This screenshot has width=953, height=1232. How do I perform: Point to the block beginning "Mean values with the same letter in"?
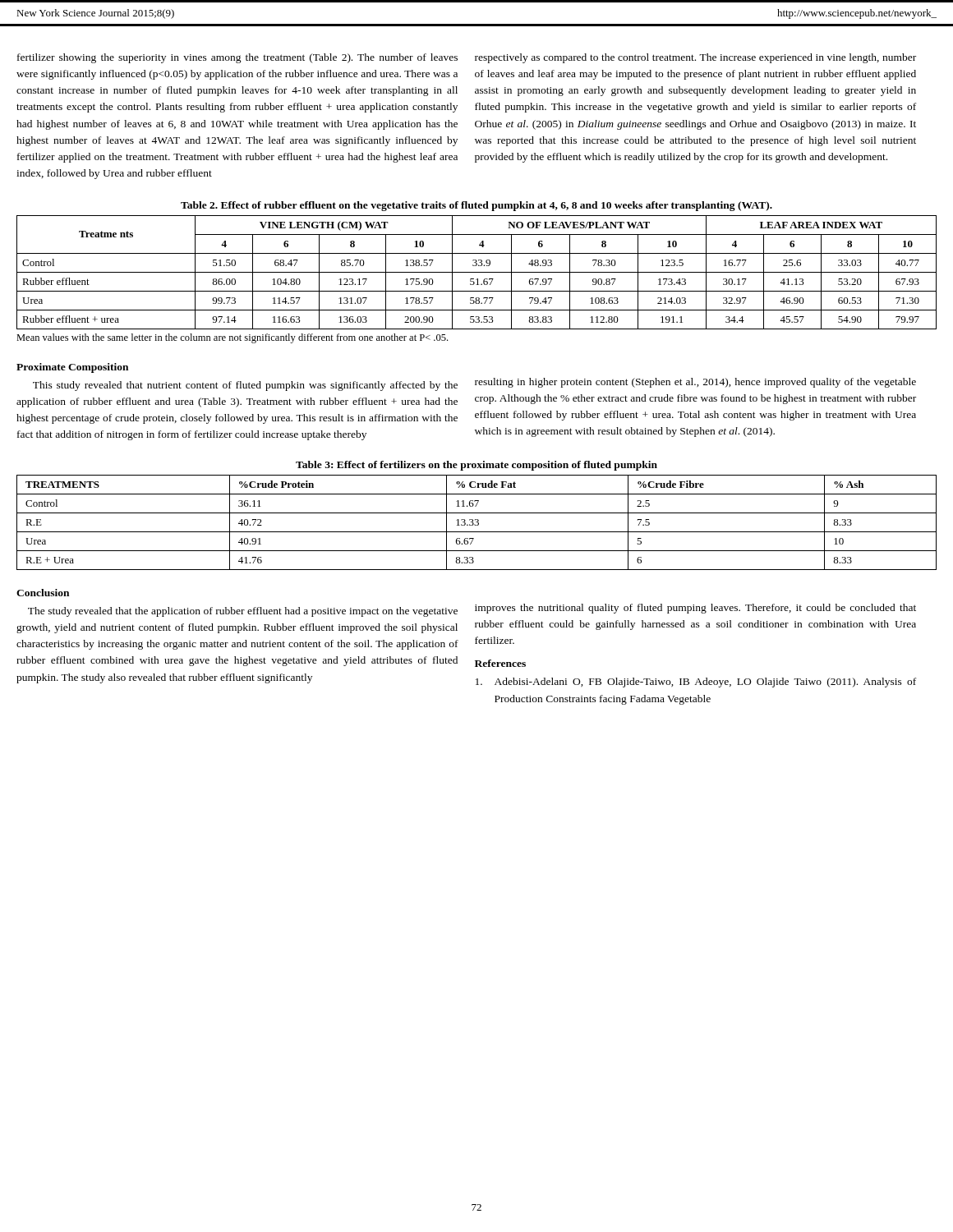pos(233,337)
